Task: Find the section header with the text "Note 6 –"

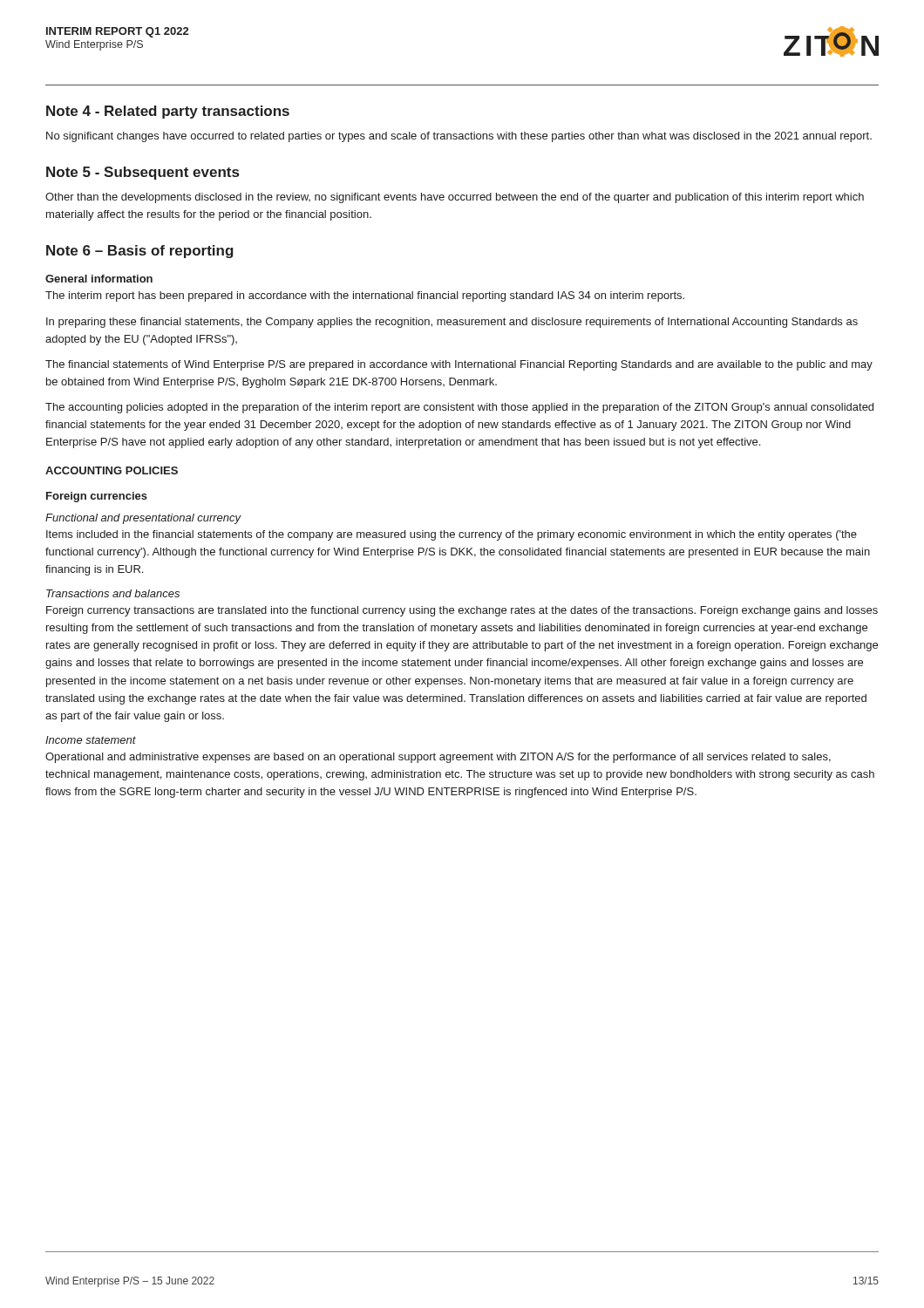Action: click(140, 251)
